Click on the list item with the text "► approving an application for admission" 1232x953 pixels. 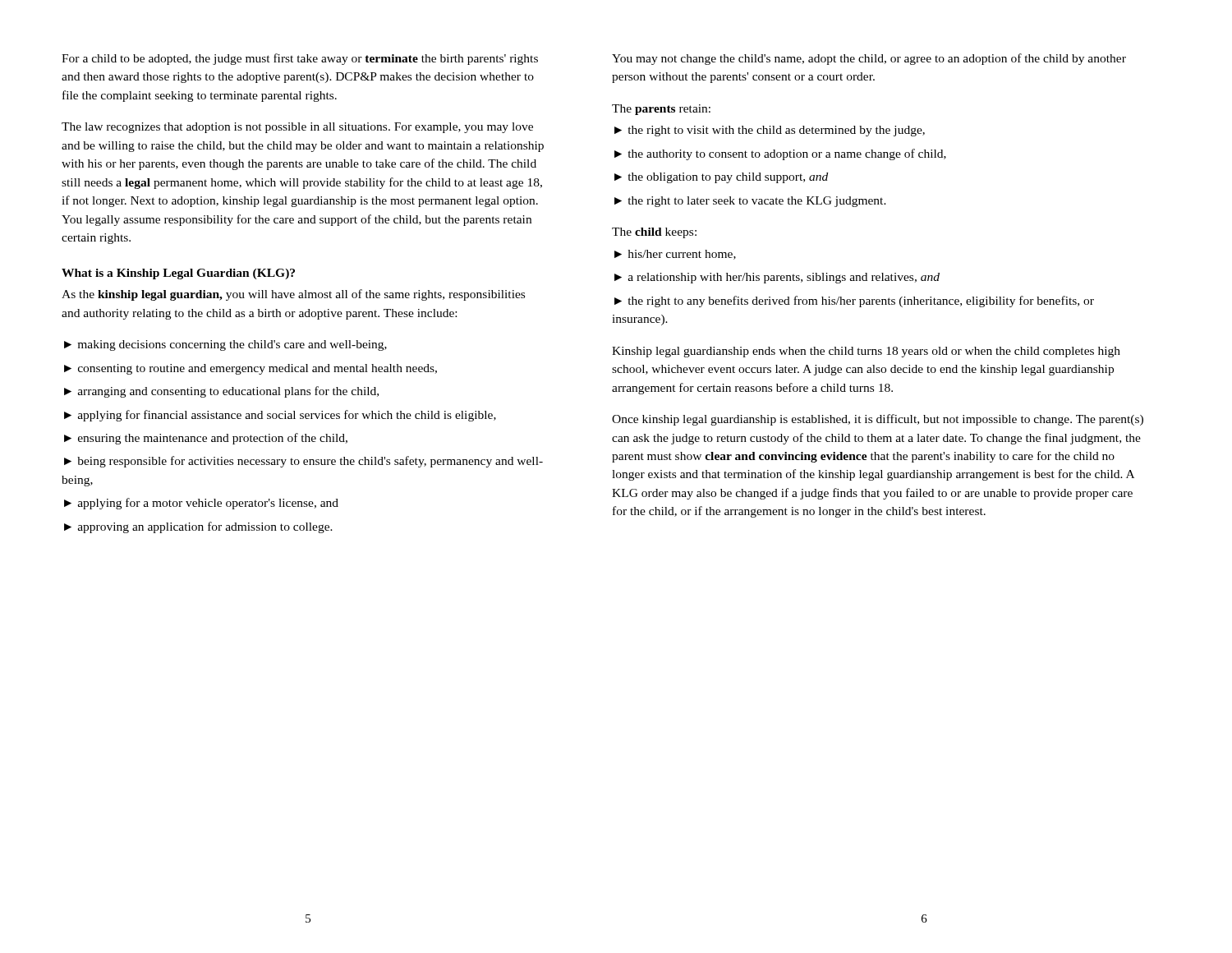197,526
